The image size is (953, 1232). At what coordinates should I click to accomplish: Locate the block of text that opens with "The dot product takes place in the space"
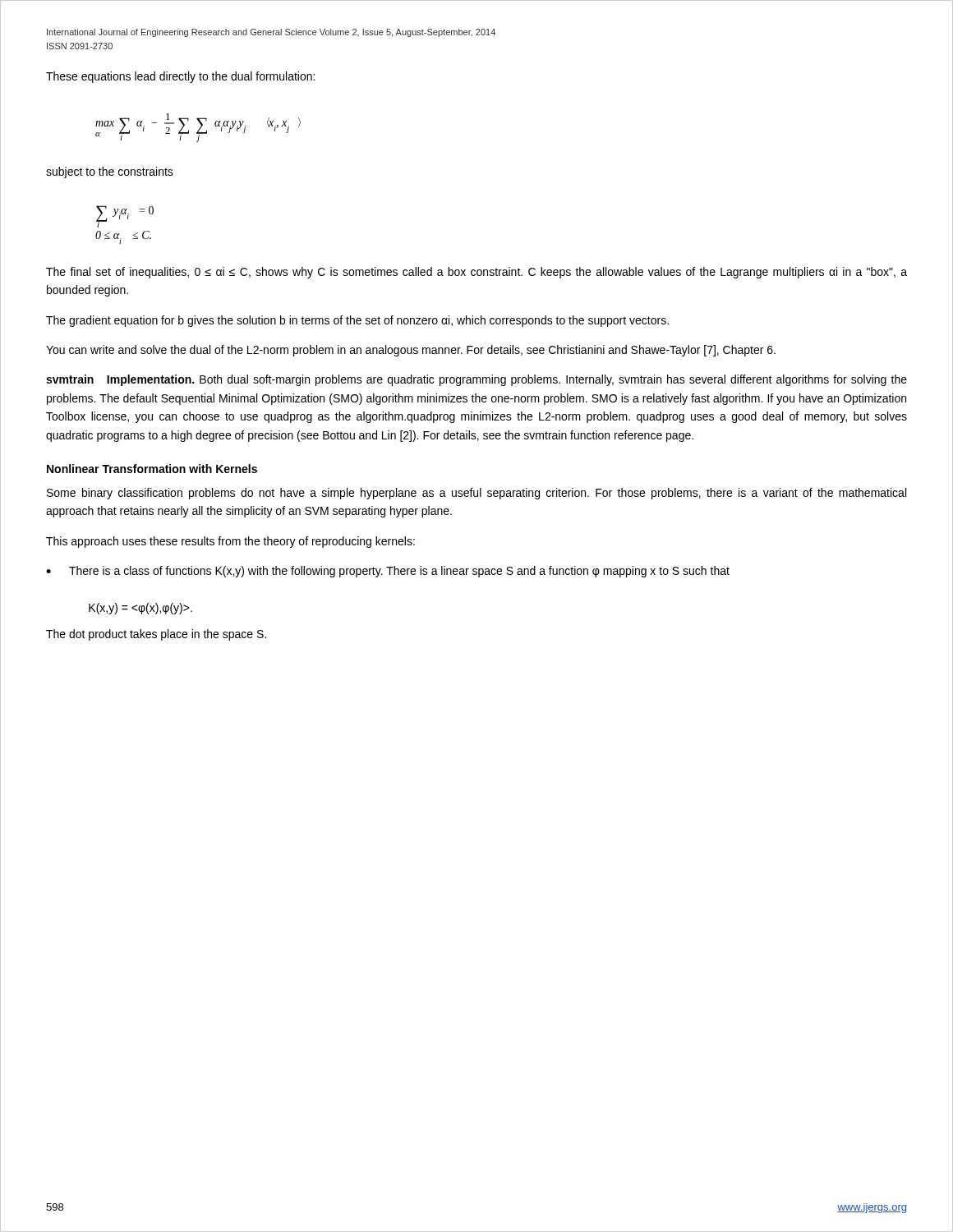click(157, 634)
